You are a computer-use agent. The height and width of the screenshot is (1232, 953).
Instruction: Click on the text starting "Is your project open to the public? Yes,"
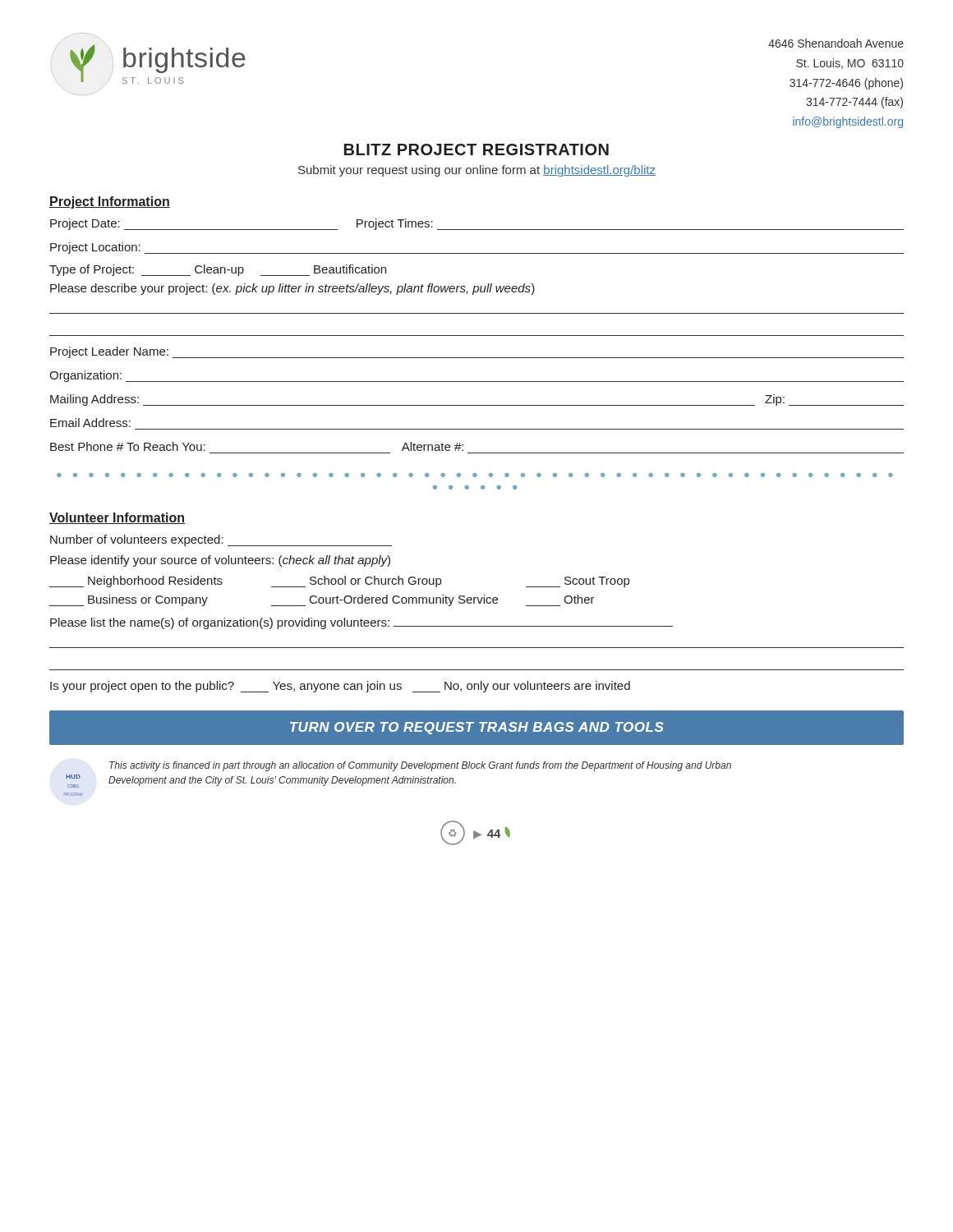click(x=340, y=685)
